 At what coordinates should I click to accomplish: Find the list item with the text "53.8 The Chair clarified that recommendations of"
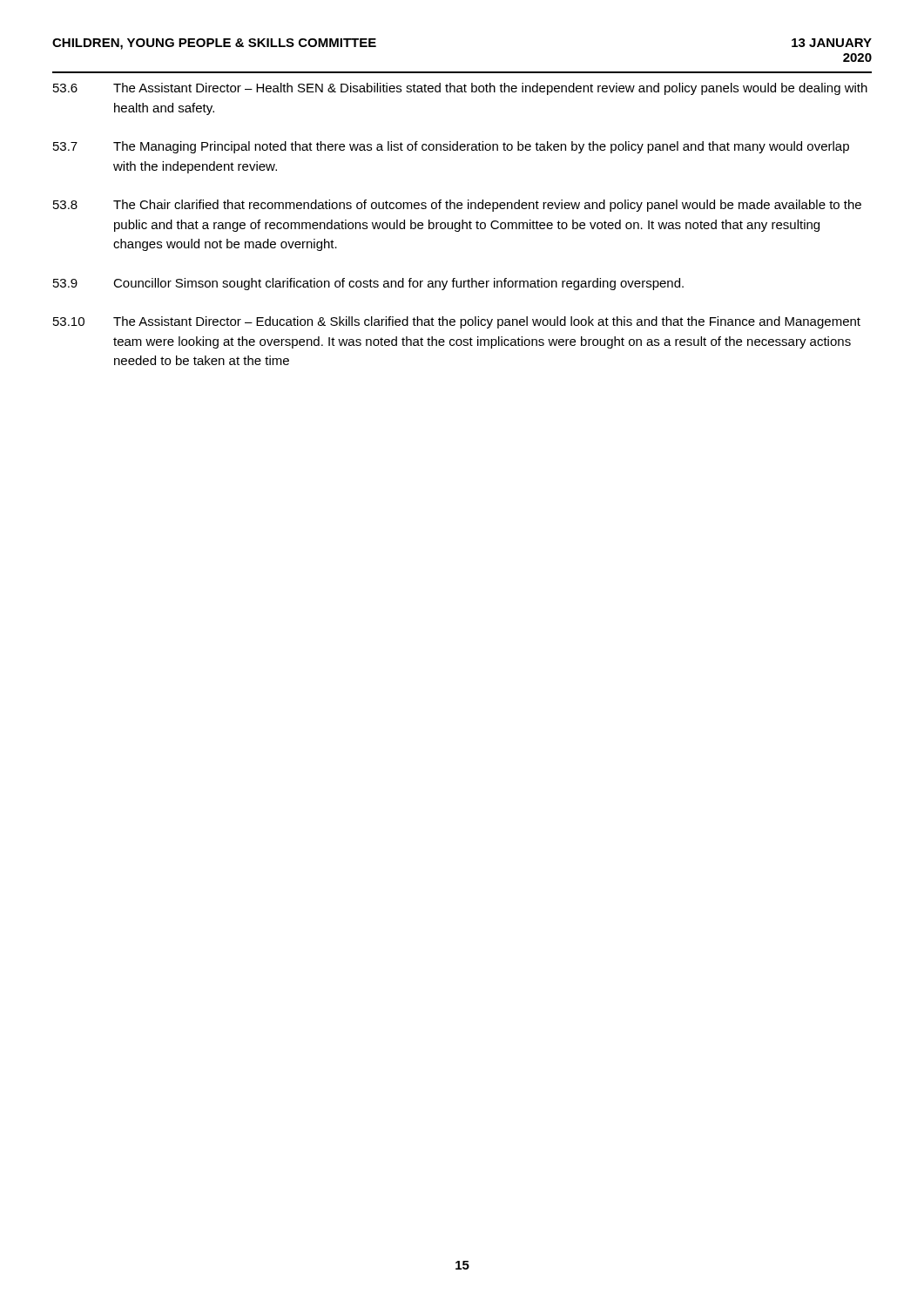[462, 225]
